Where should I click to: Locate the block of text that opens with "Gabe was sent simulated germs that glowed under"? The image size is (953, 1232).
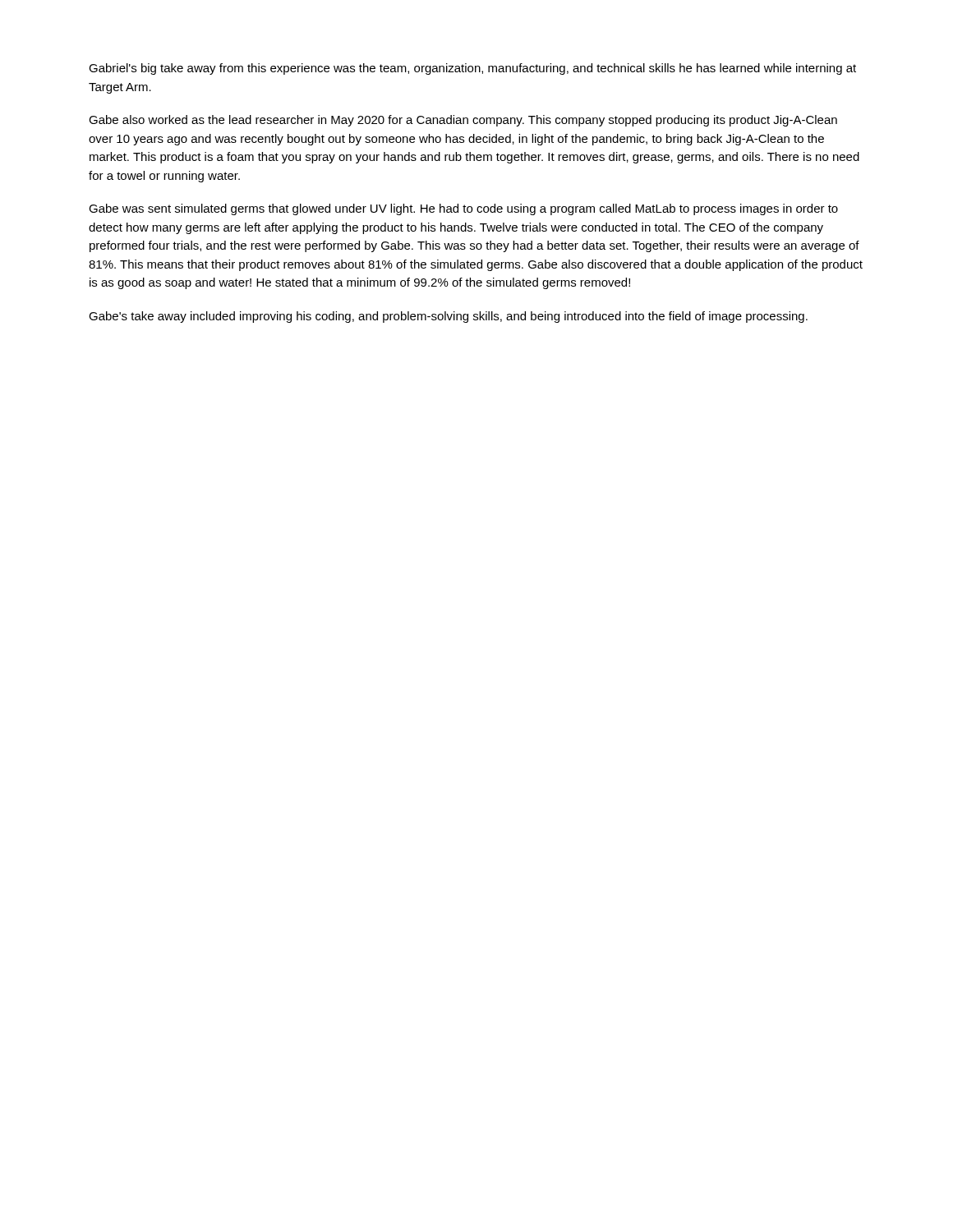(x=476, y=245)
